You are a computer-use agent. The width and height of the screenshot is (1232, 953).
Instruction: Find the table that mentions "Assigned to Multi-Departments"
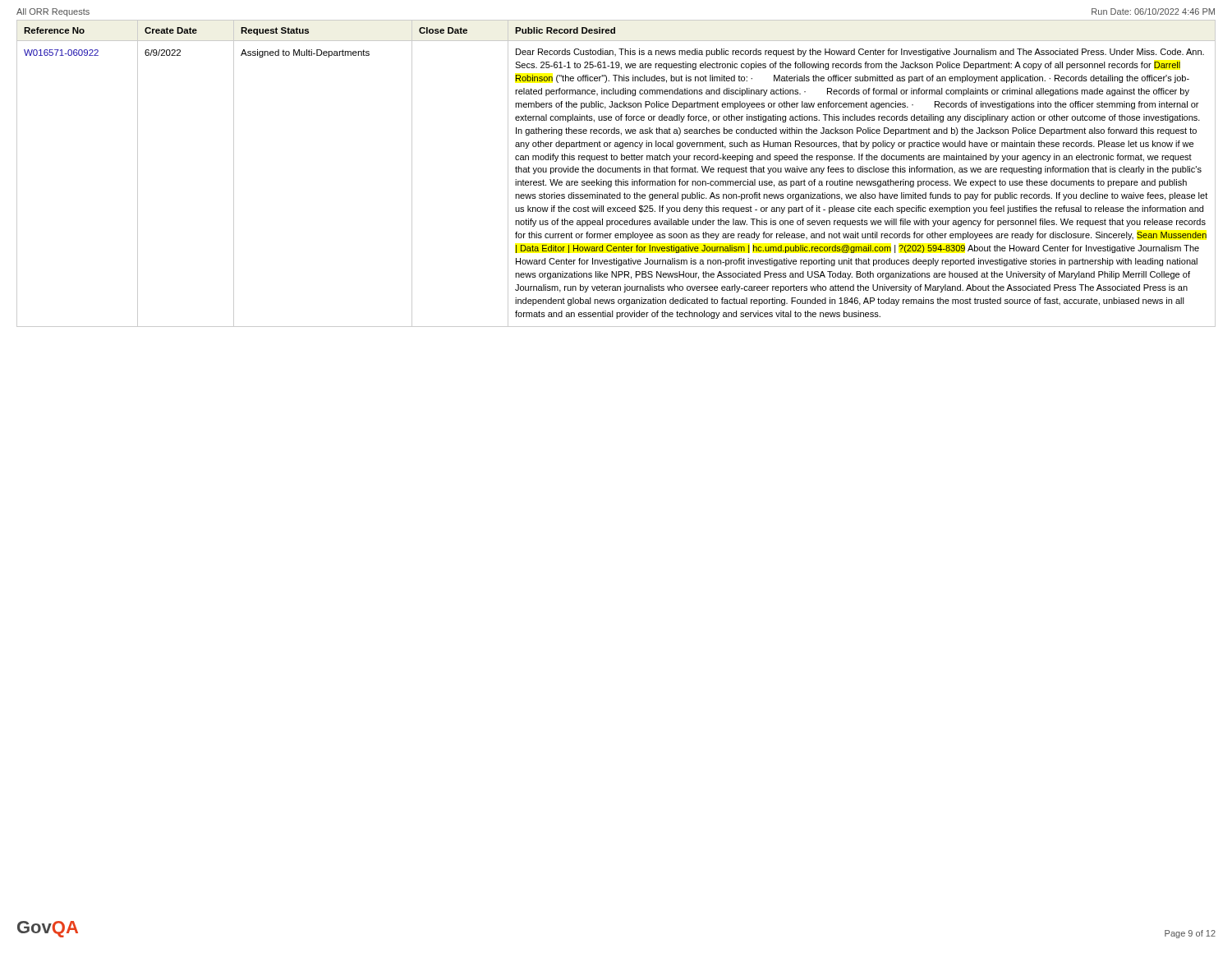[x=616, y=173]
